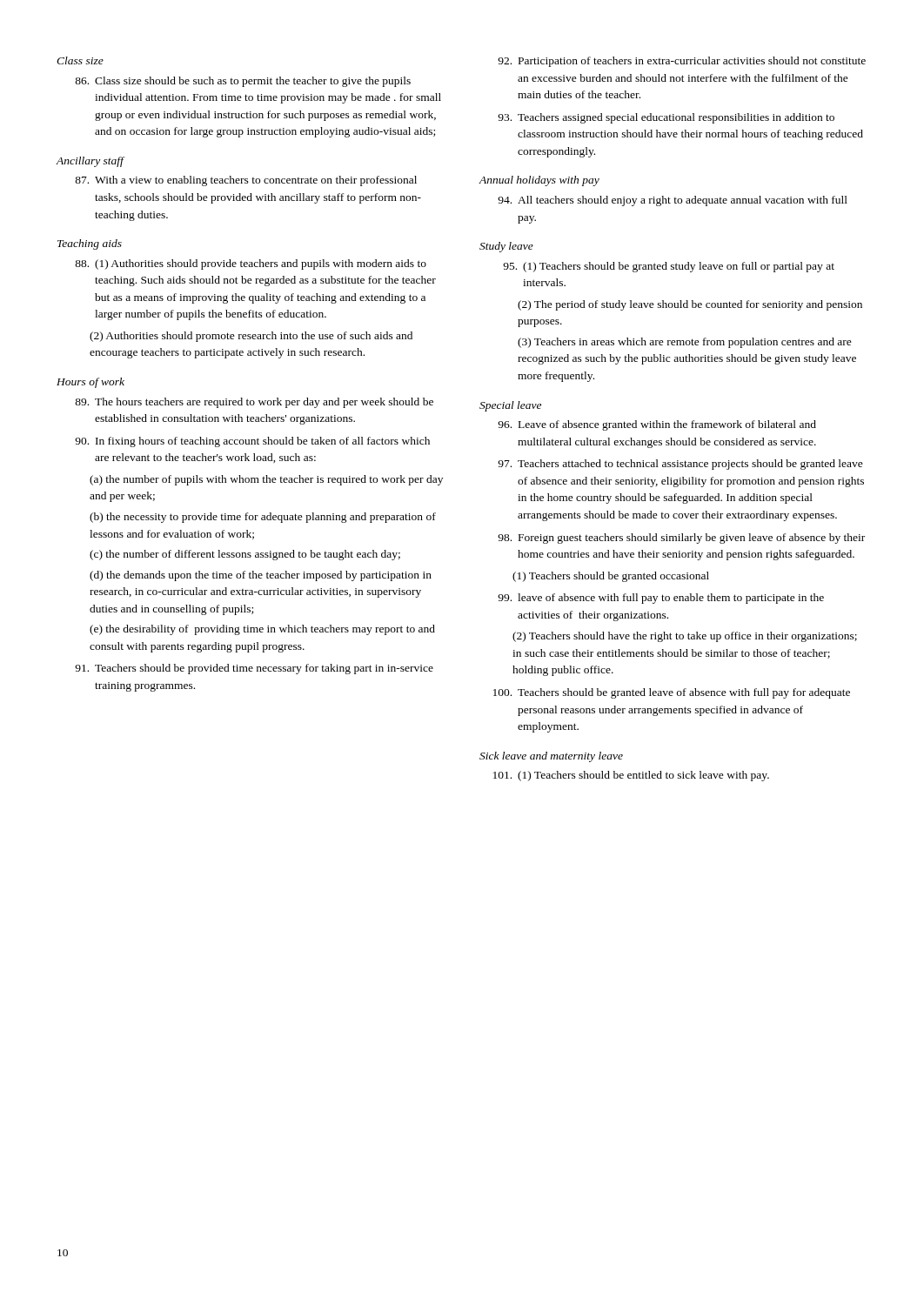Screen dimensions: 1305x924
Task: Select the list item containing "98. Foreign guest teachers should similarly be given"
Action: 673,556
